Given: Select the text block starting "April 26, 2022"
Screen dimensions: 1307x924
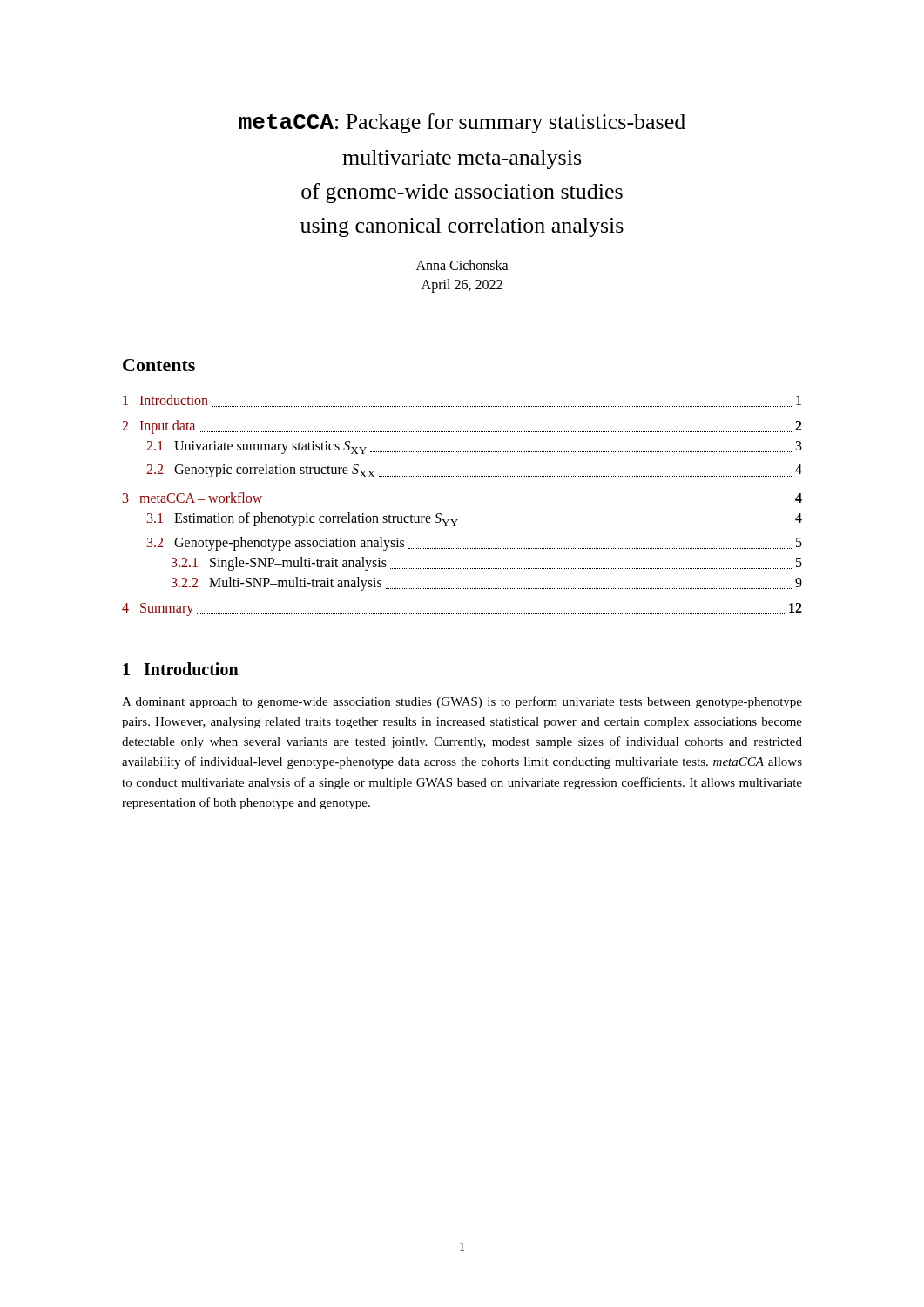Looking at the screenshot, I should (x=462, y=284).
